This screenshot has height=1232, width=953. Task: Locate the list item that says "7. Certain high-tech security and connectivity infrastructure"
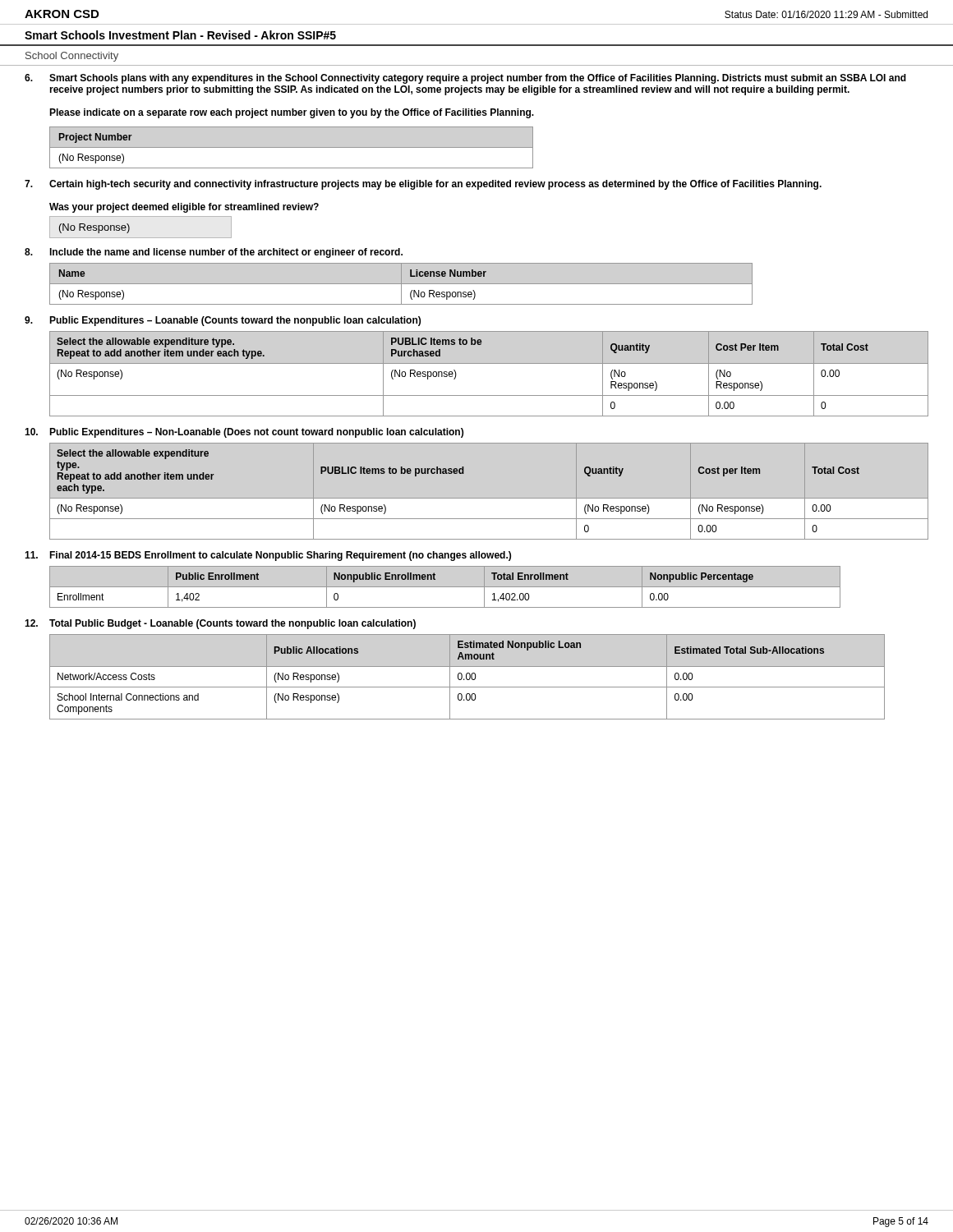point(423,185)
